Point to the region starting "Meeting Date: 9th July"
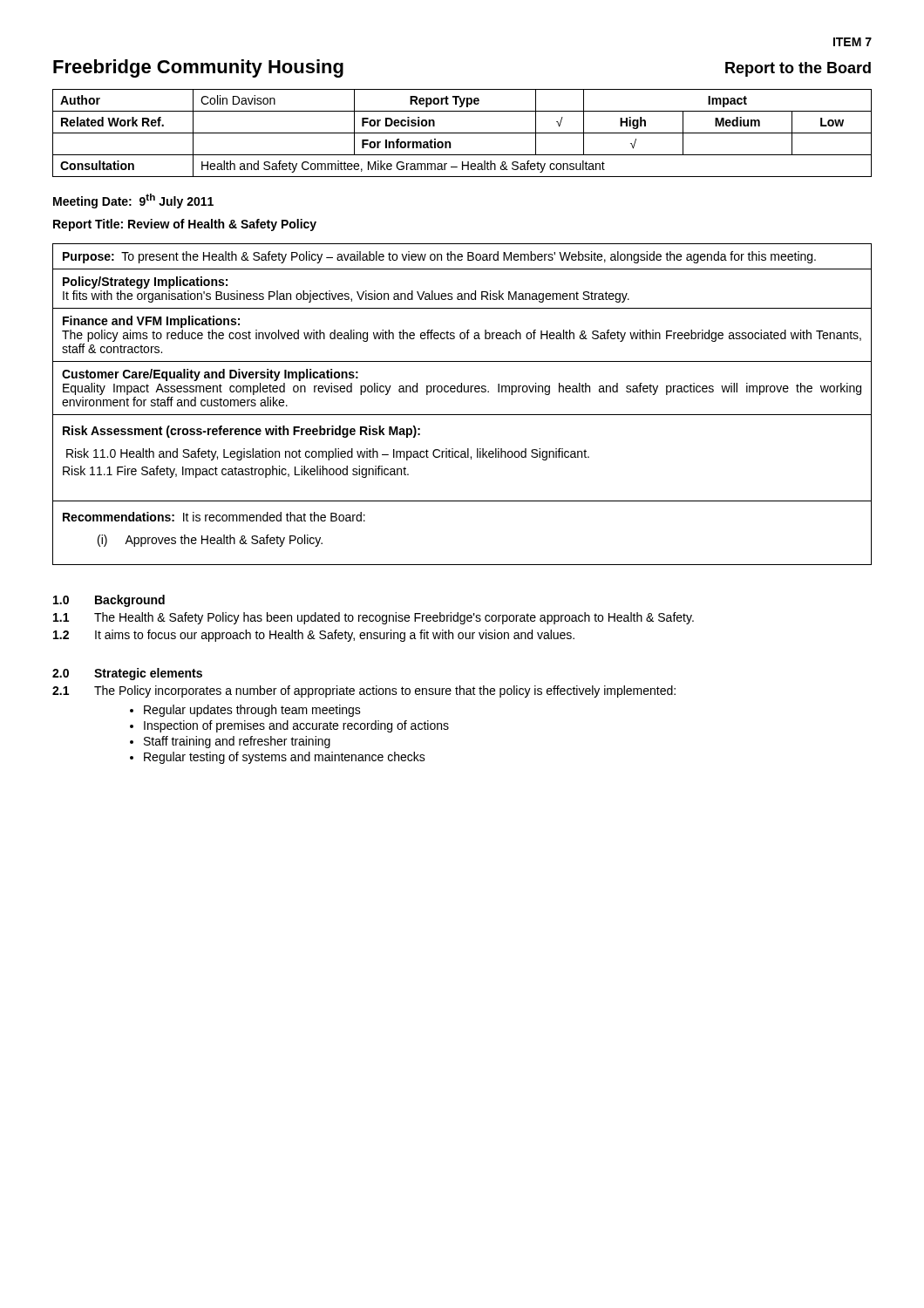Image resolution: width=924 pixels, height=1308 pixels. [x=133, y=200]
